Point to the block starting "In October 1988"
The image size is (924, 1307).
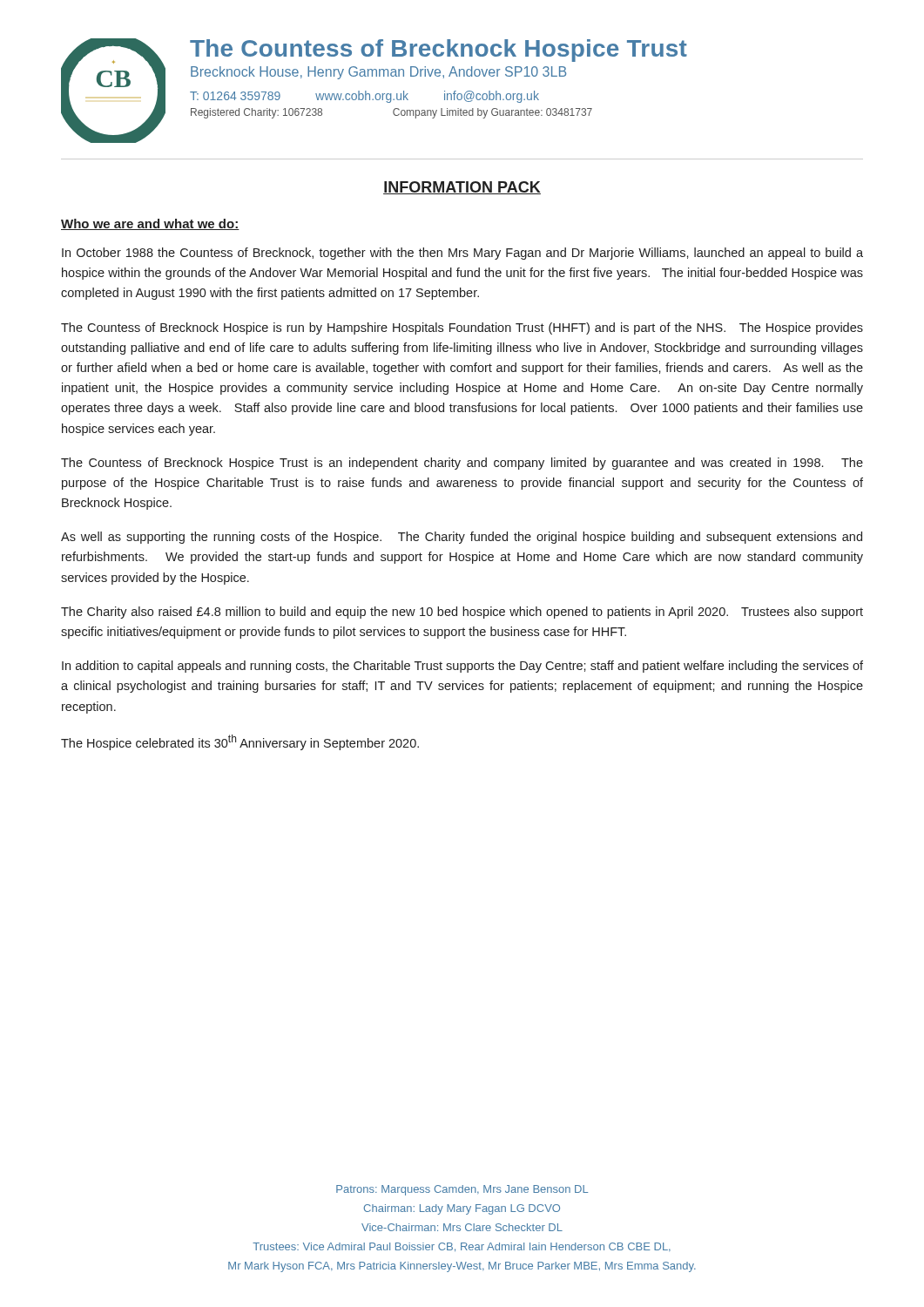462,273
